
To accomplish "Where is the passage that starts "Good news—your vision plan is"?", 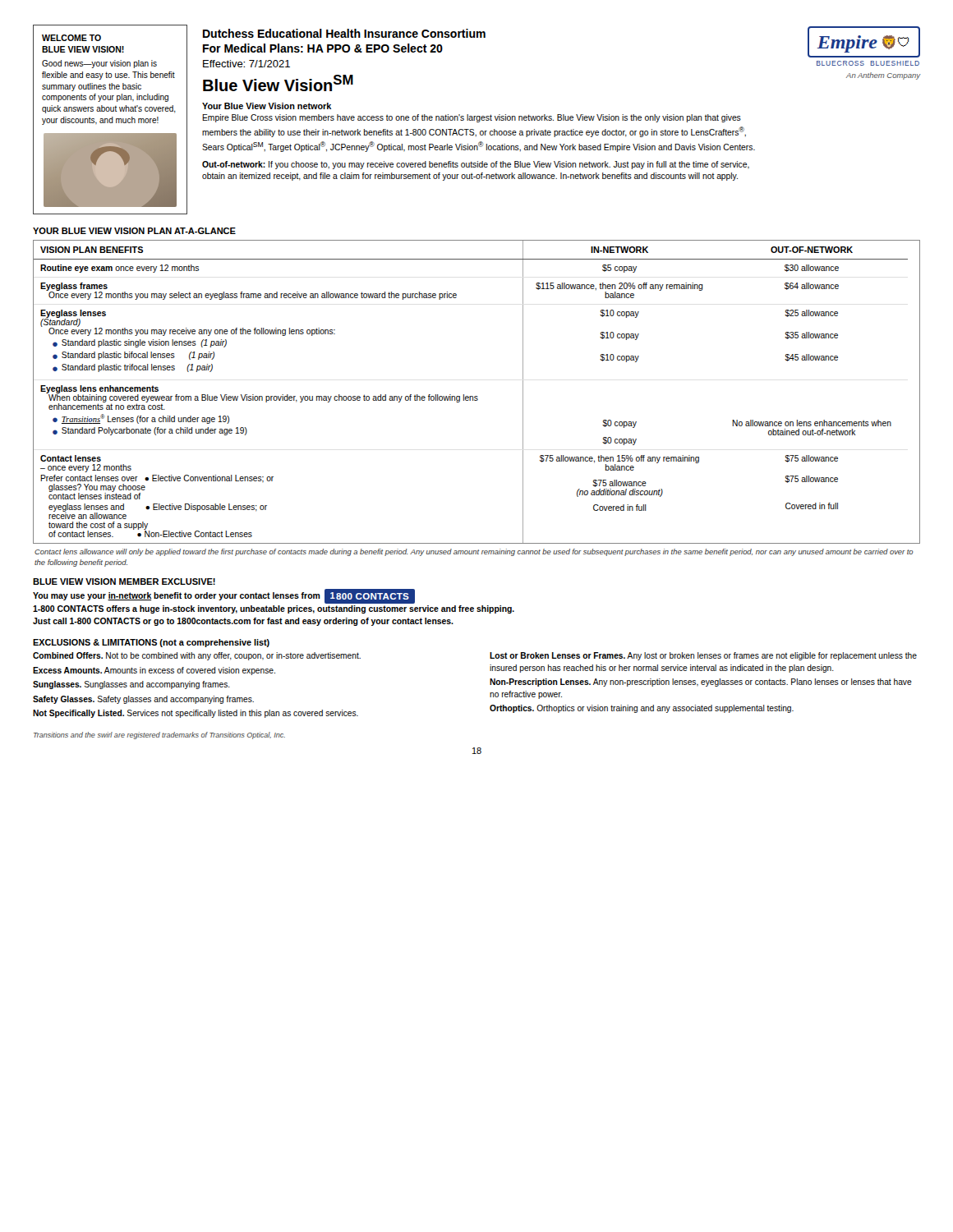I will coord(109,92).
